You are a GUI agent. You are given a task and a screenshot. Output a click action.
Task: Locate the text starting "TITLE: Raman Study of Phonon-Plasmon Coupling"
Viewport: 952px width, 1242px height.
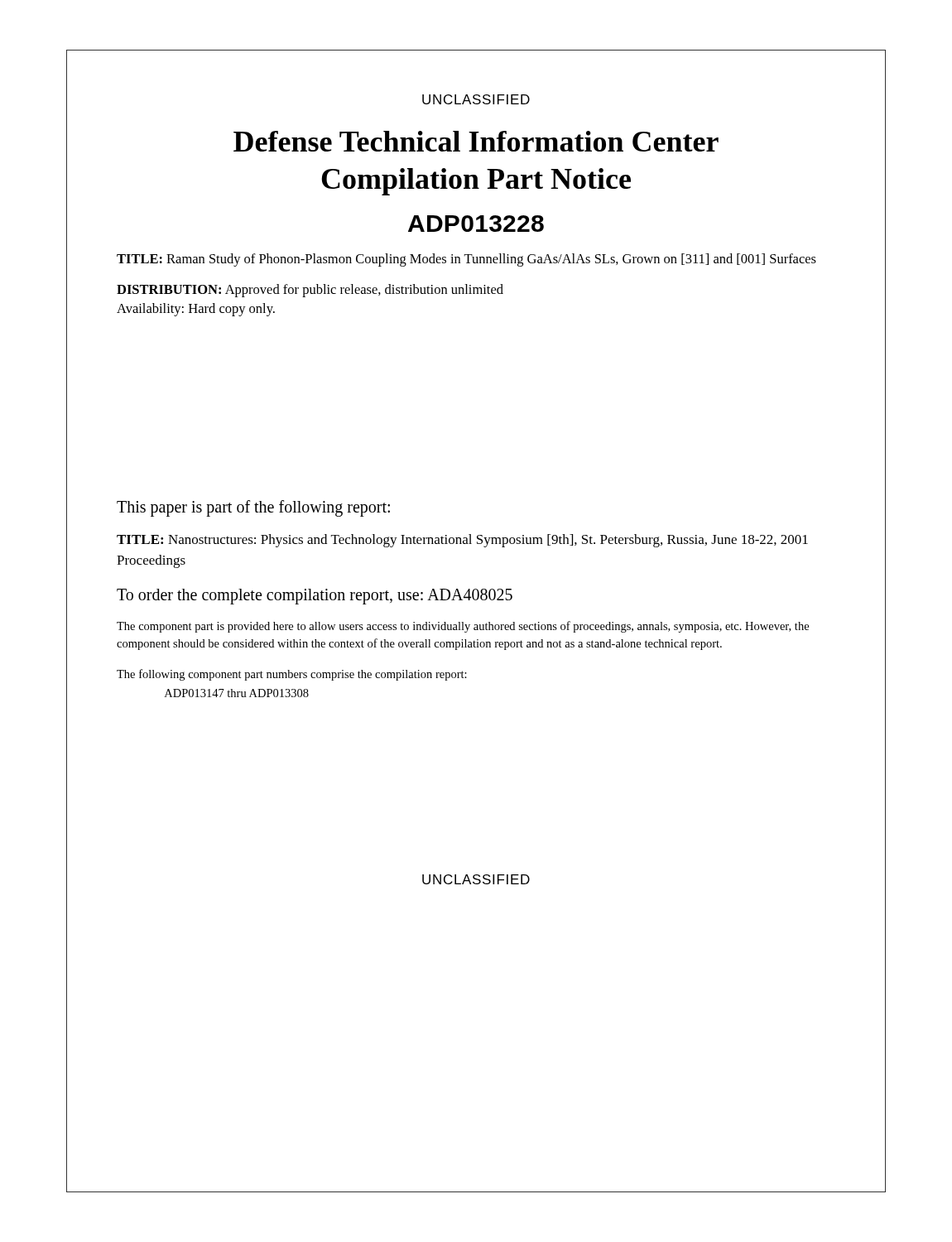pos(466,259)
